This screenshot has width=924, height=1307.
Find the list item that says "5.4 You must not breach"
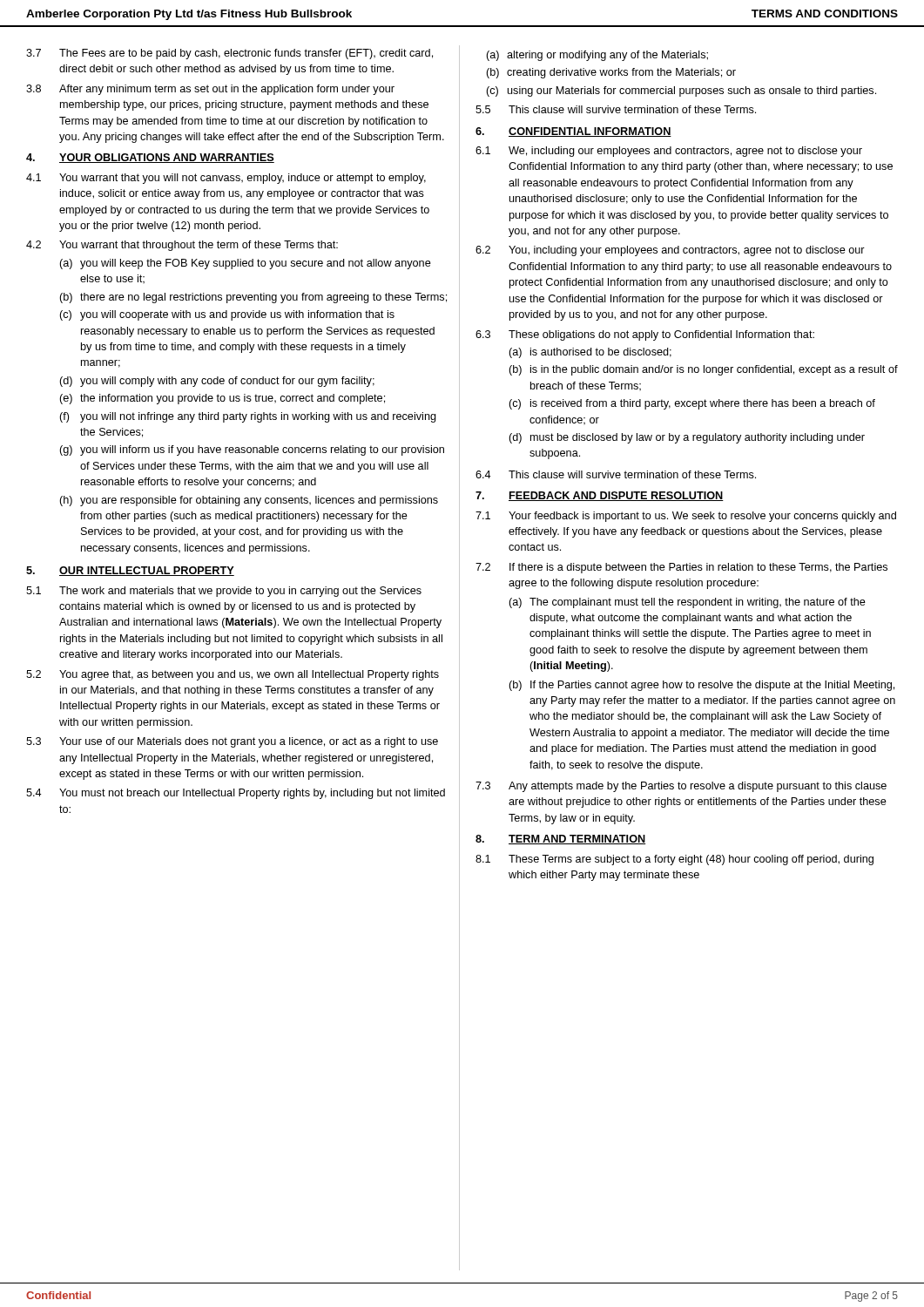click(x=237, y=802)
